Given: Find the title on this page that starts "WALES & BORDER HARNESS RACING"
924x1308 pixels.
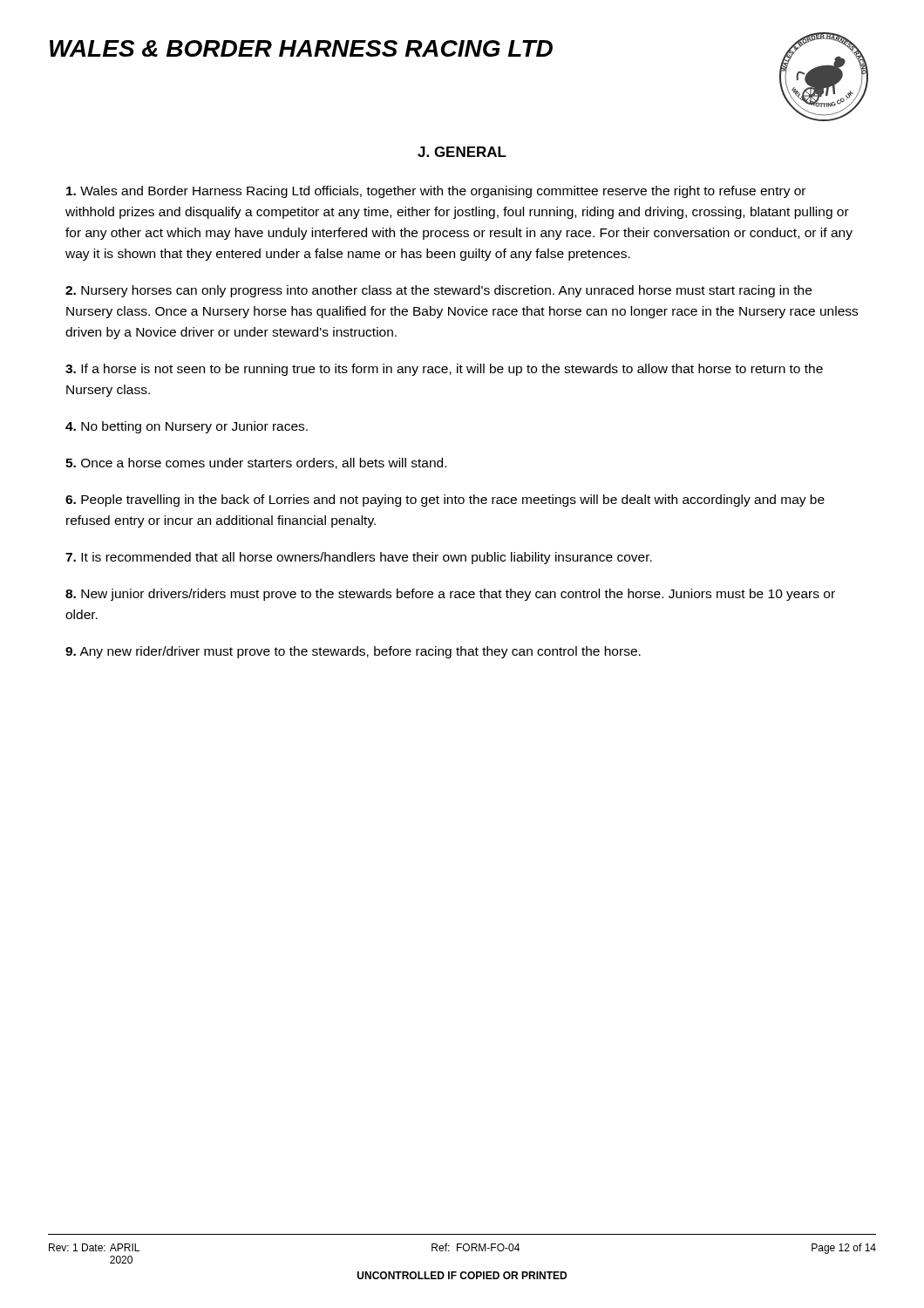Looking at the screenshot, I should pyautogui.click(x=301, y=48).
